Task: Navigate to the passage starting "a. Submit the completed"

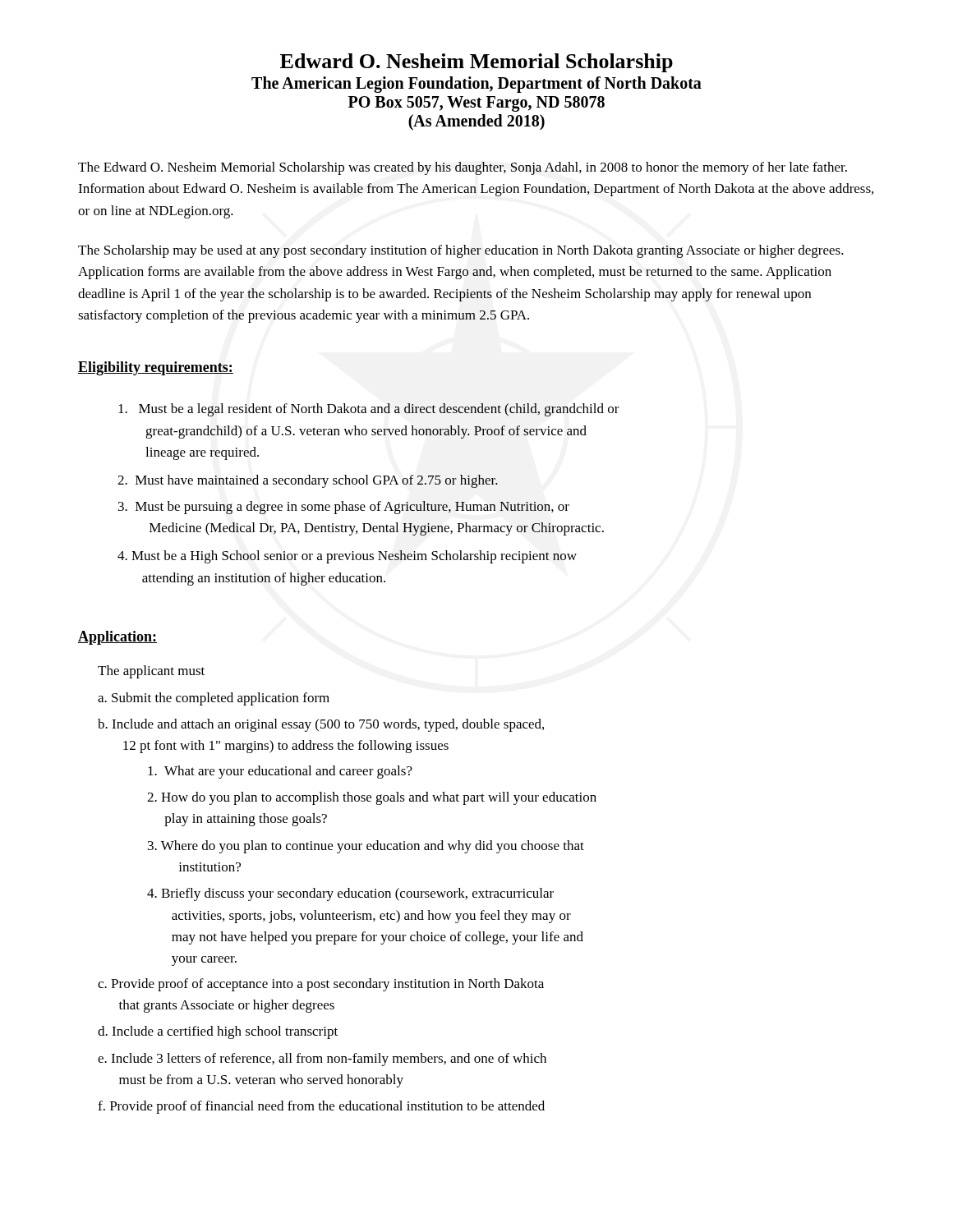Action: click(214, 697)
